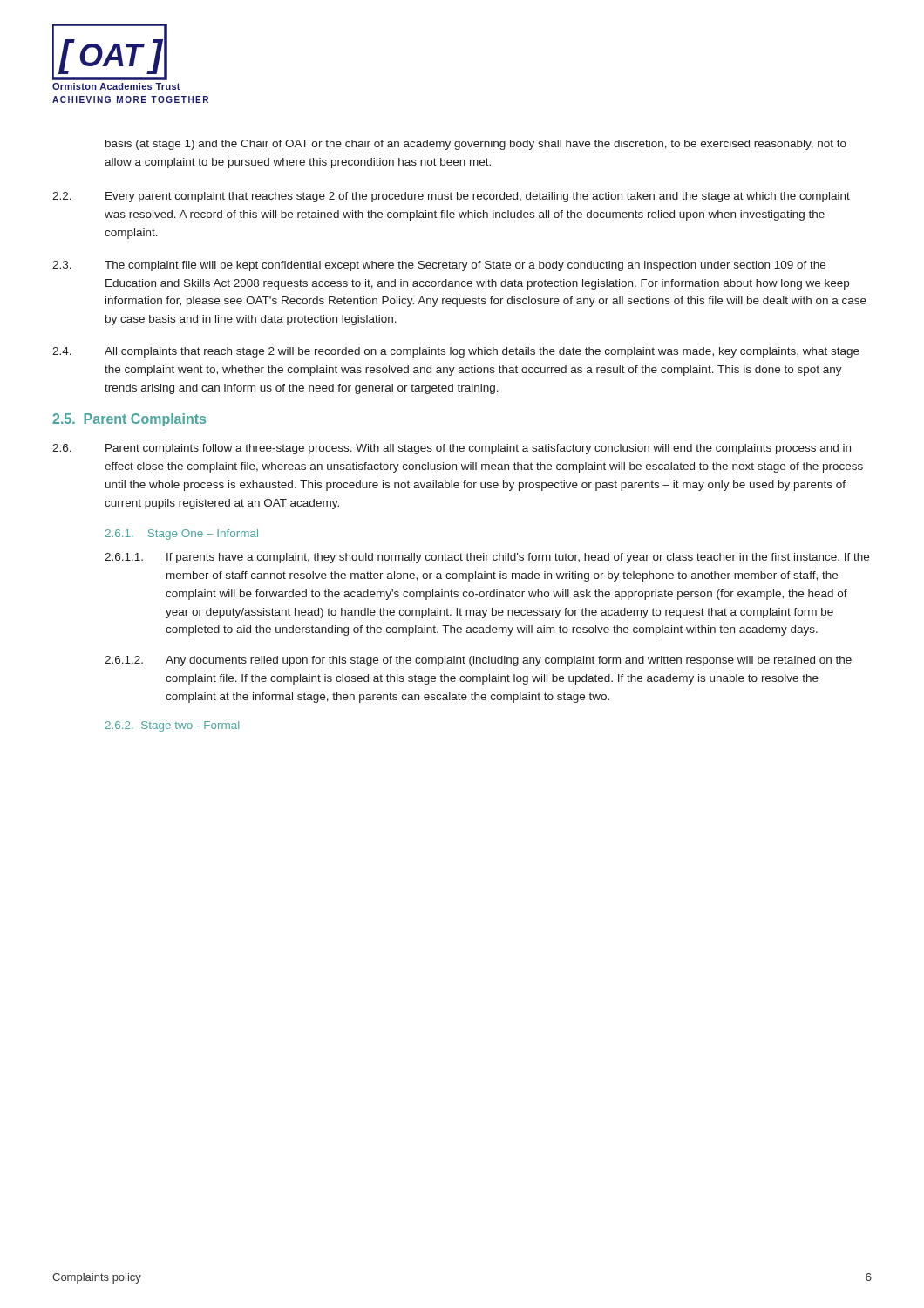The width and height of the screenshot is (924, 1308).
Task: Find the section header on this page that starts "2.6.1. Stage One"
Action: coord(182,533)
